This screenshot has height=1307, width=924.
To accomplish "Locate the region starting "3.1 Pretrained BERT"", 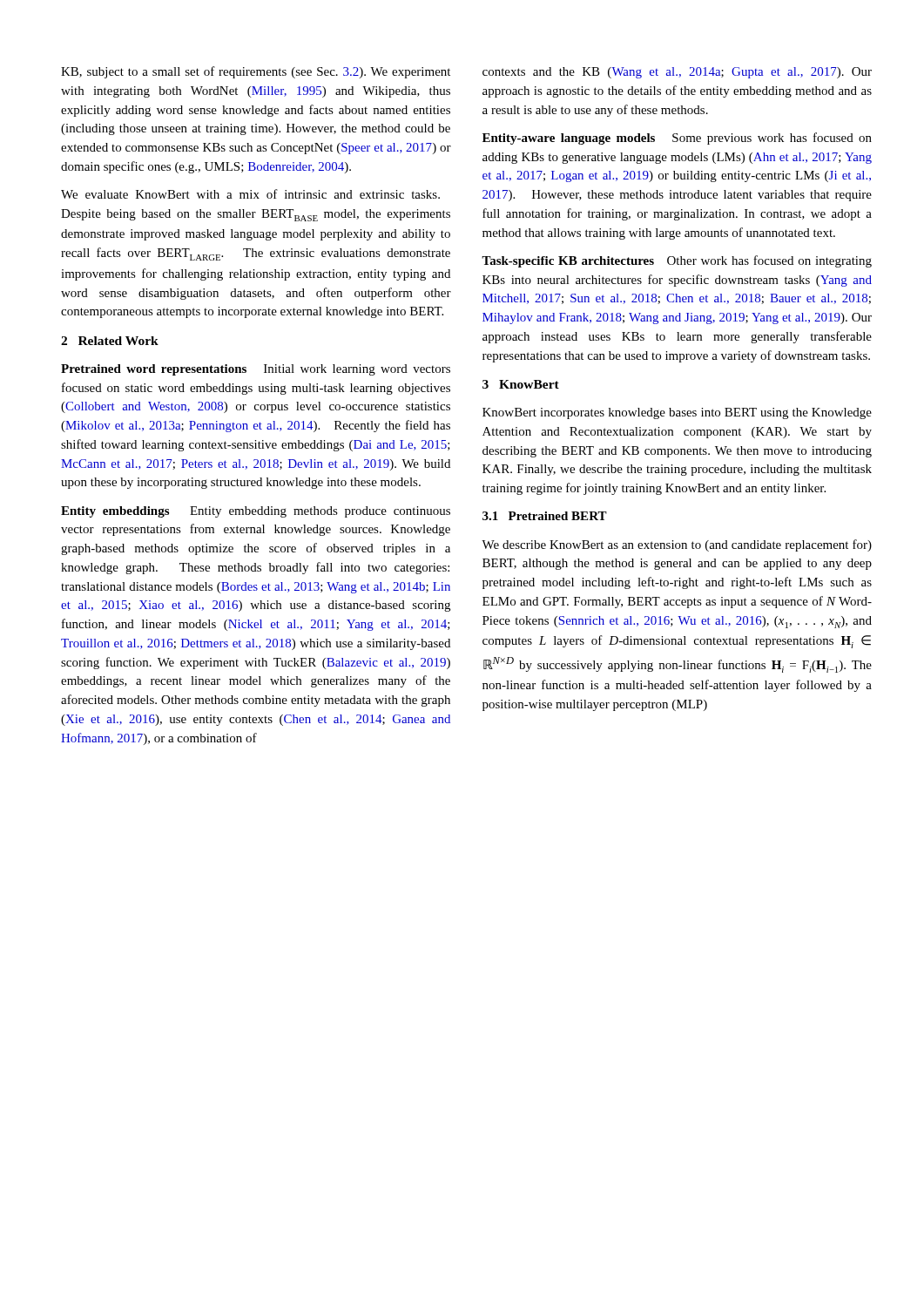I will 545,516.
